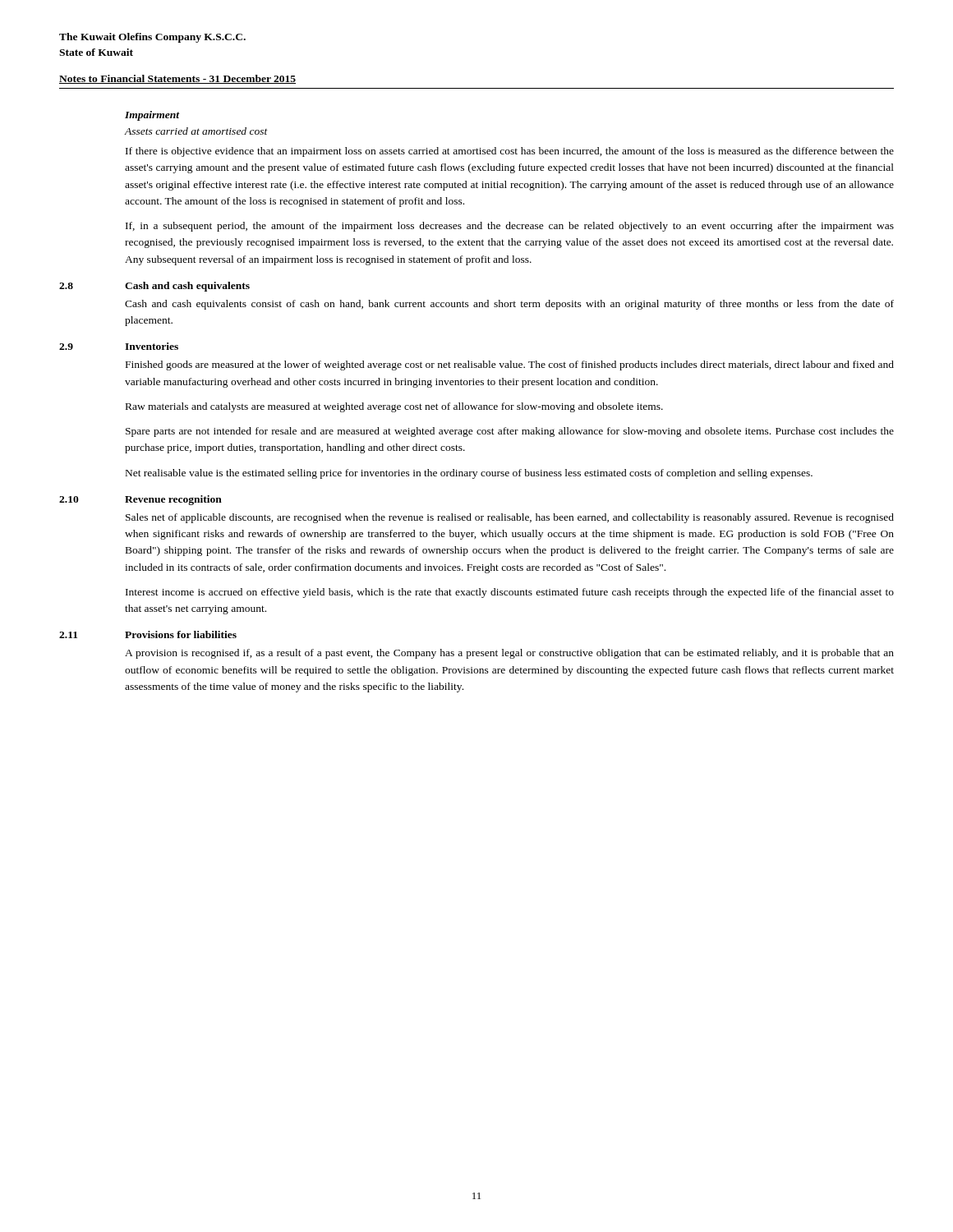Viewport: 953px width, 1232px height.
Task: Click on the element starting "Assets carried at"
Action: click(196, 131)
